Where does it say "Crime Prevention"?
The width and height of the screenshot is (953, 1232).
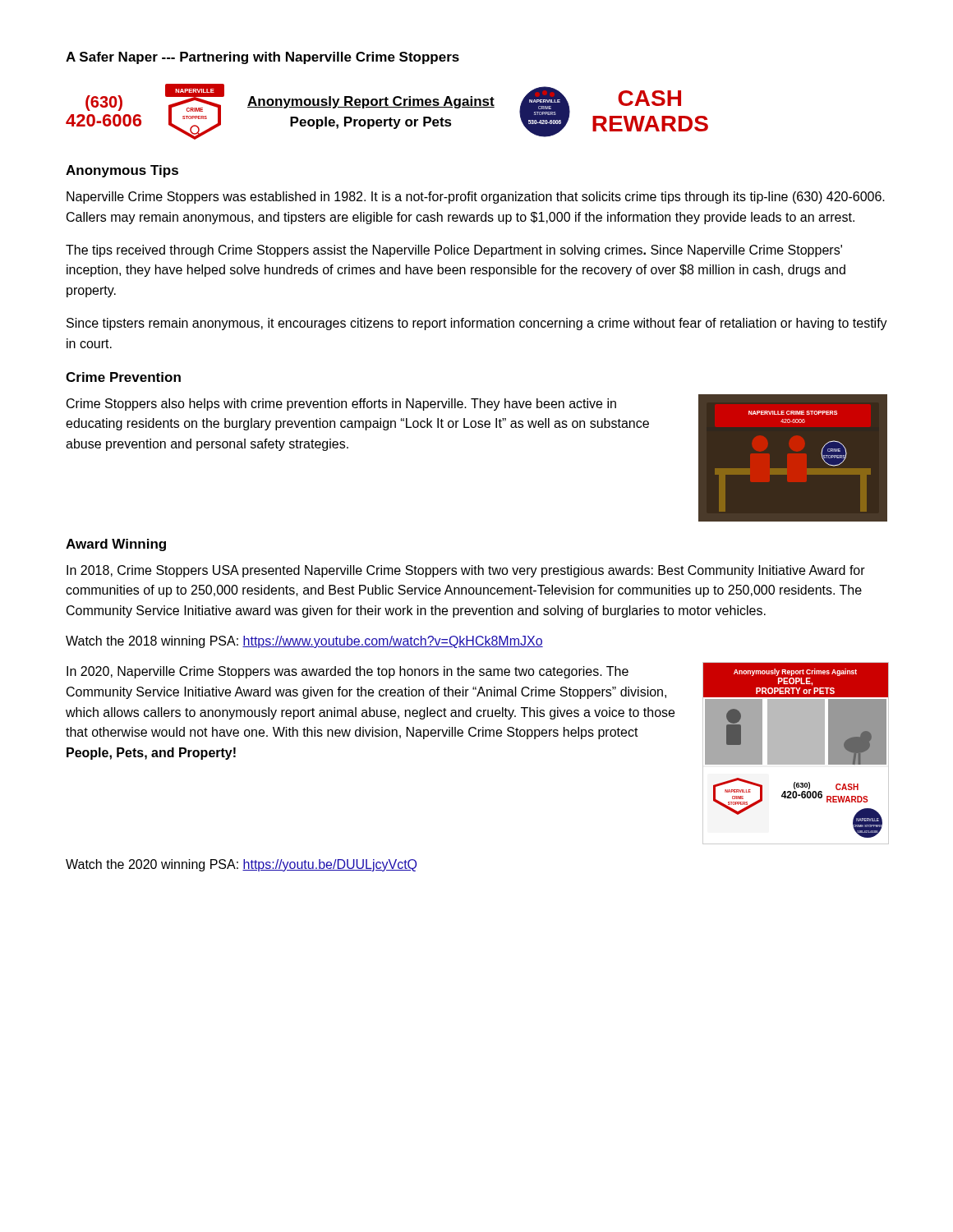pyautogui.click(x=124, y=377)
